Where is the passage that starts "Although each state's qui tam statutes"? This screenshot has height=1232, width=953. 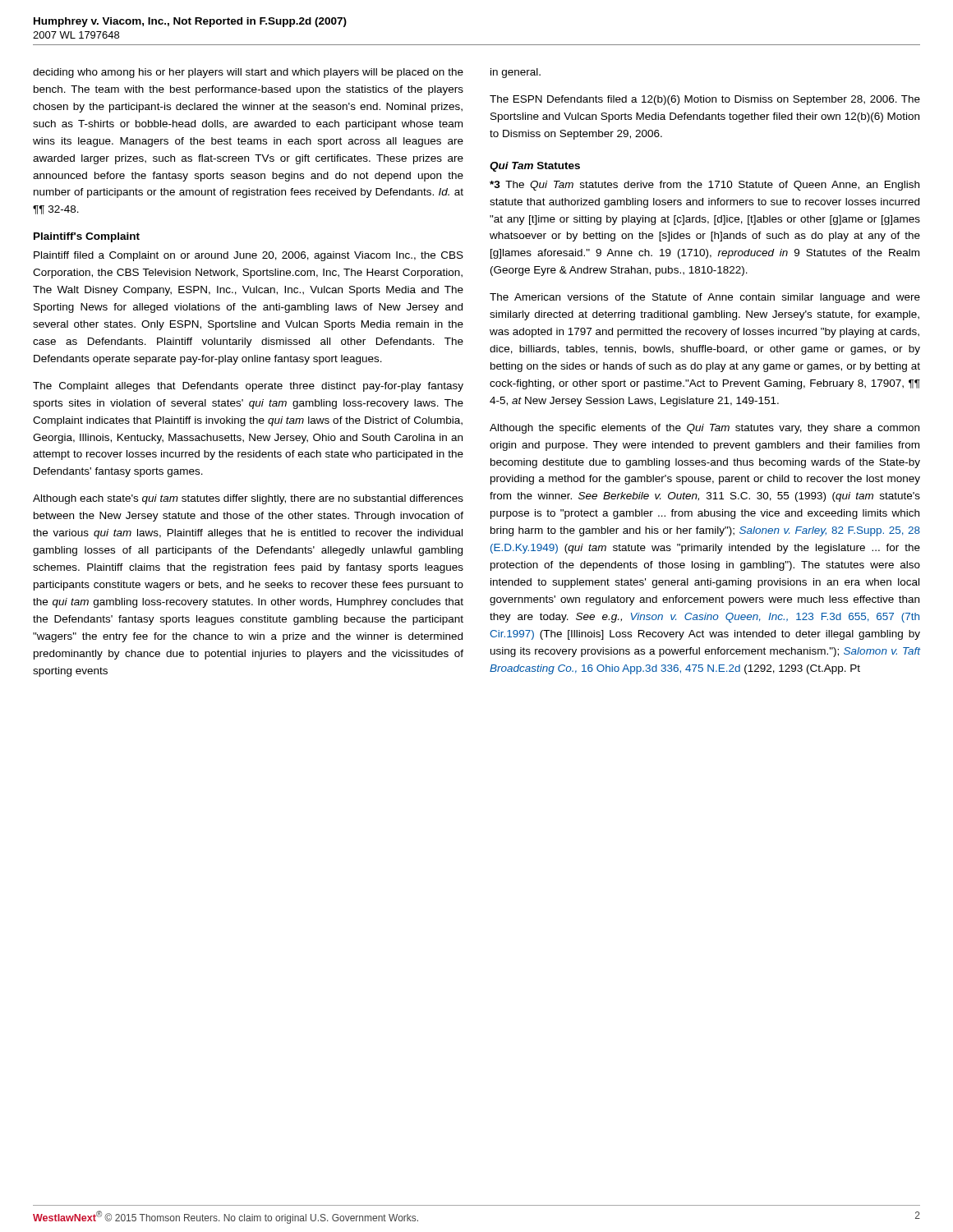coord(248,584)
